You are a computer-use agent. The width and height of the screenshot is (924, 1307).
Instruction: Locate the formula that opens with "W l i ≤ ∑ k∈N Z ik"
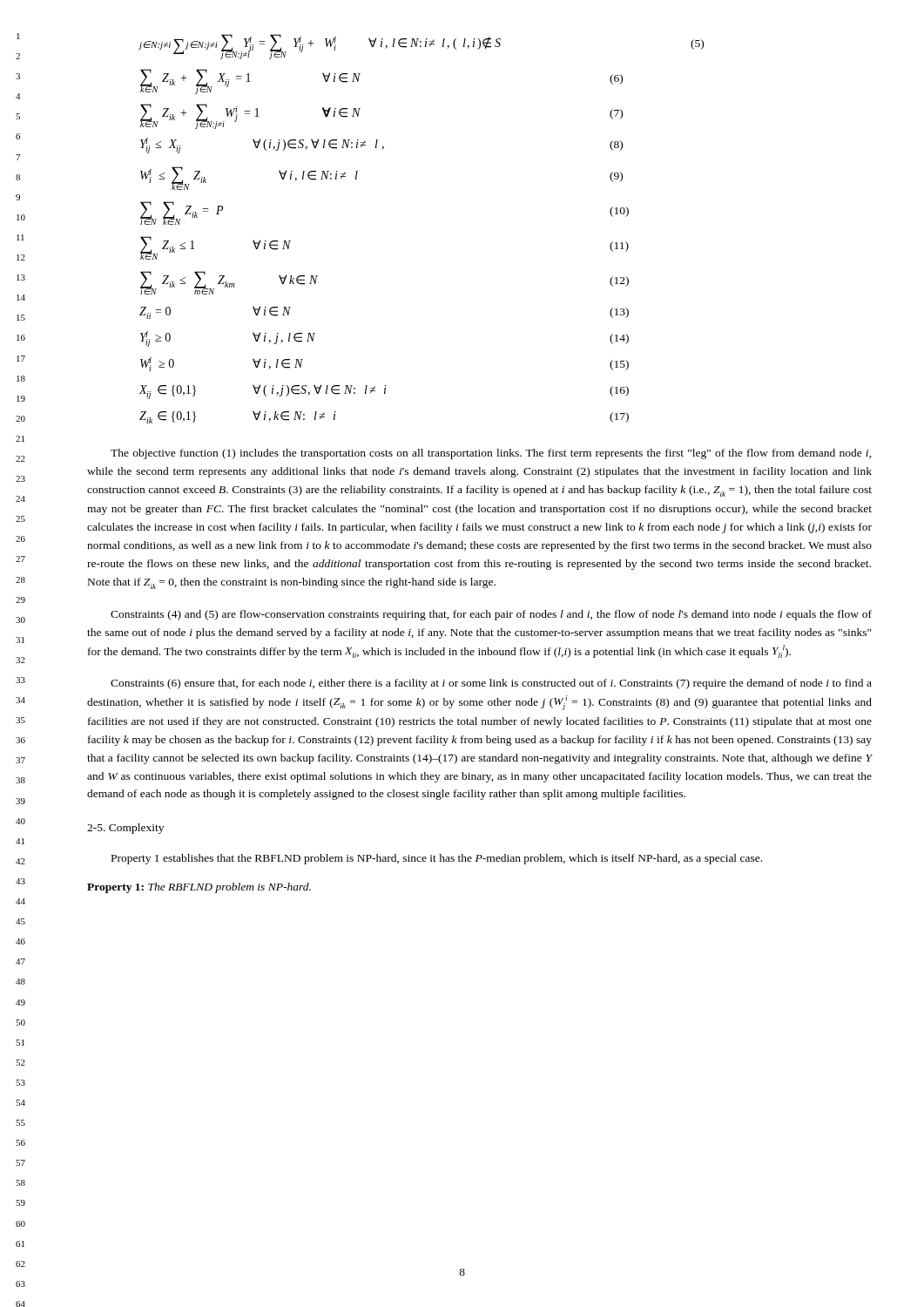pos(182,180)
